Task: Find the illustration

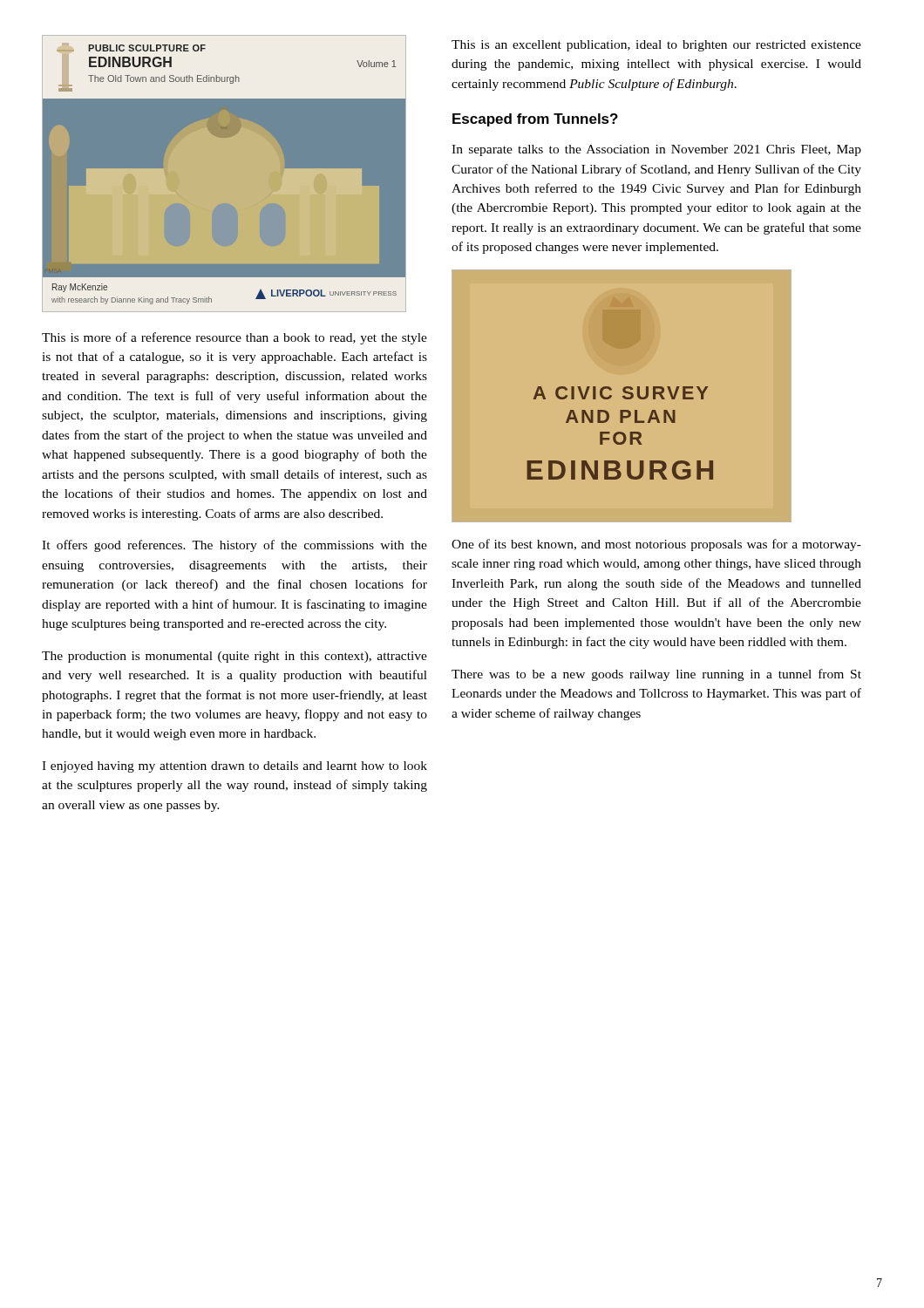Action: [x=224, y=173]
